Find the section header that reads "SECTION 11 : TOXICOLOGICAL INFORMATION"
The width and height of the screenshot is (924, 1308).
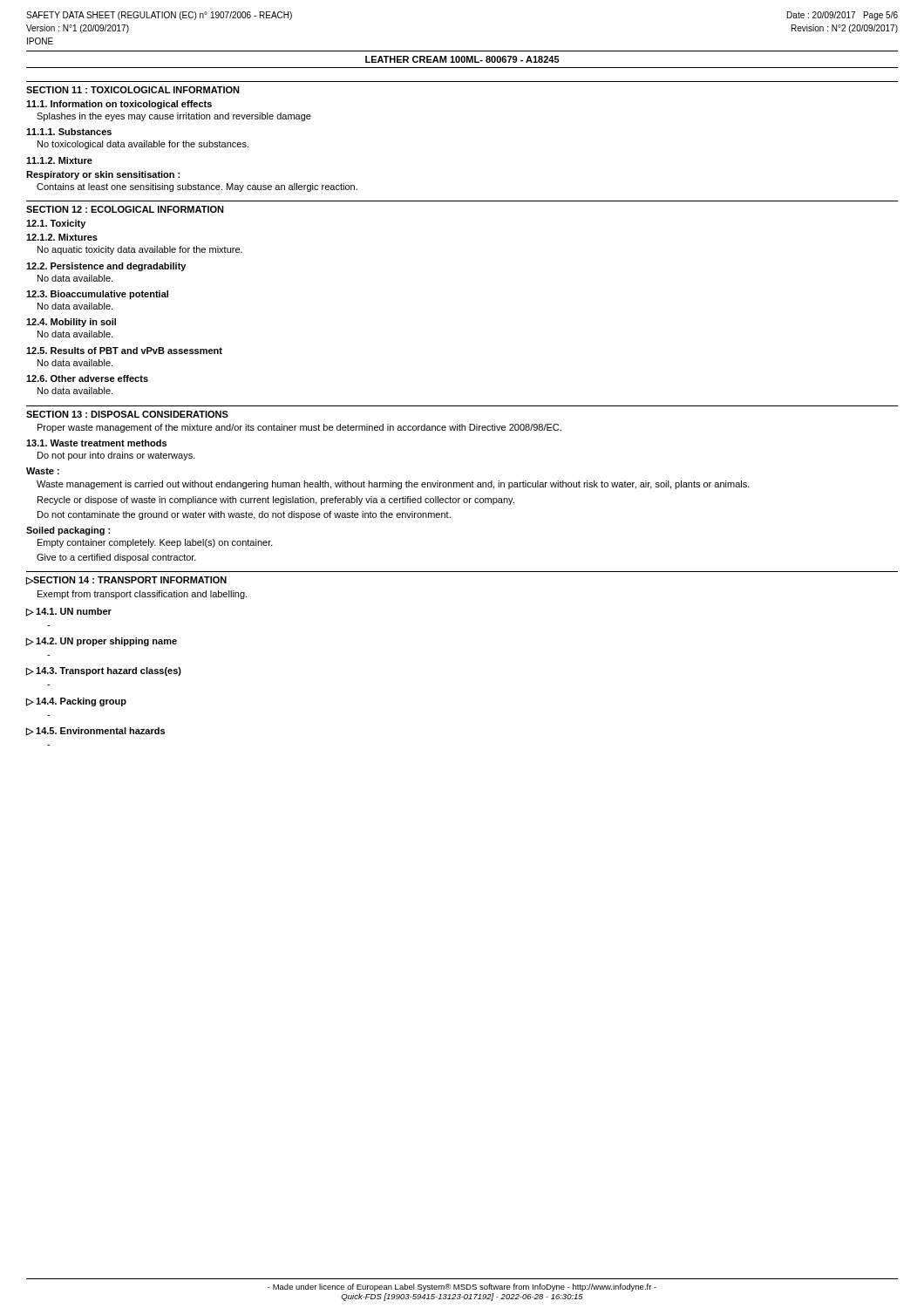point(133,90)
